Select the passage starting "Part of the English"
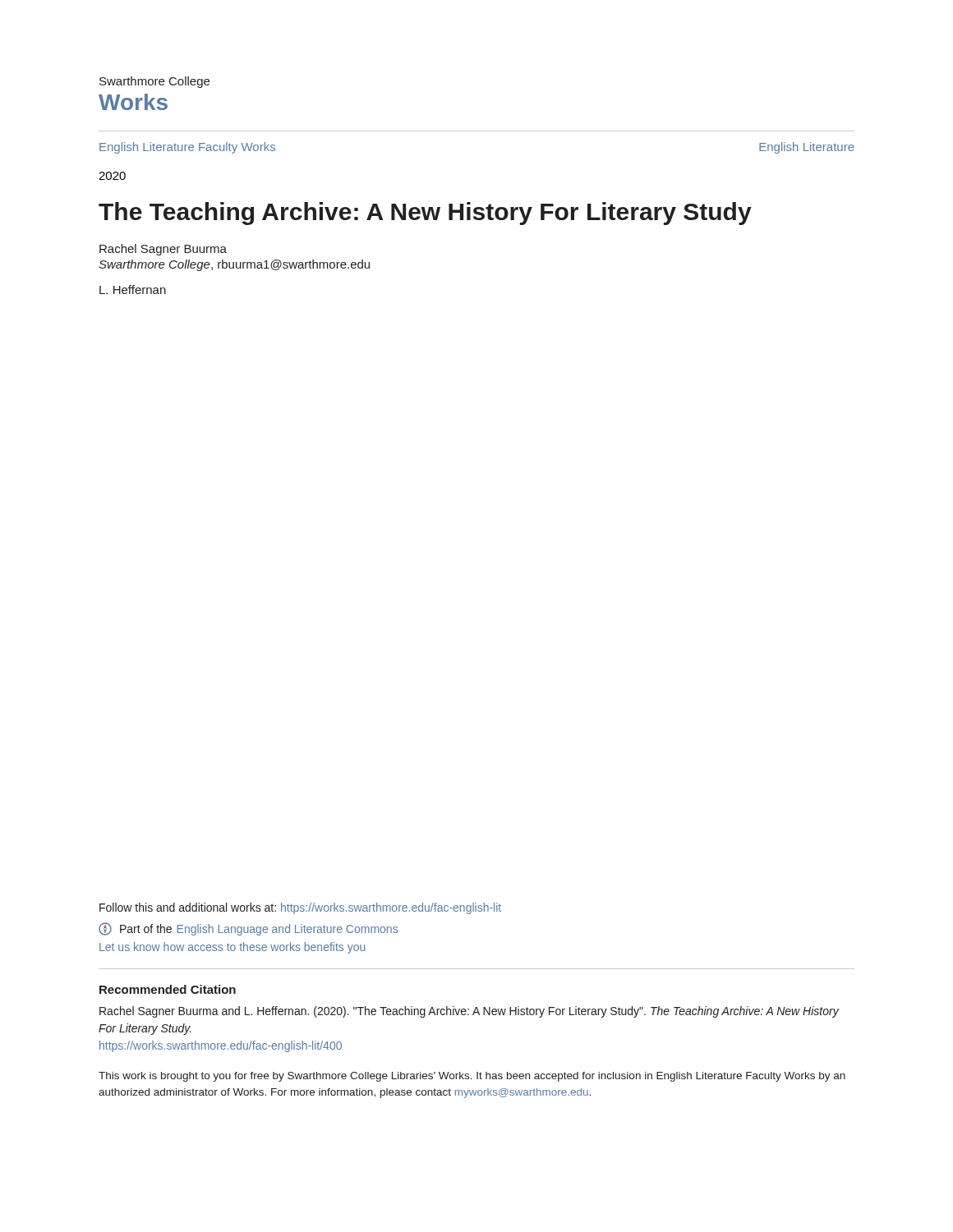Viewport: 953px width, 1232px height. click(248, 928)
